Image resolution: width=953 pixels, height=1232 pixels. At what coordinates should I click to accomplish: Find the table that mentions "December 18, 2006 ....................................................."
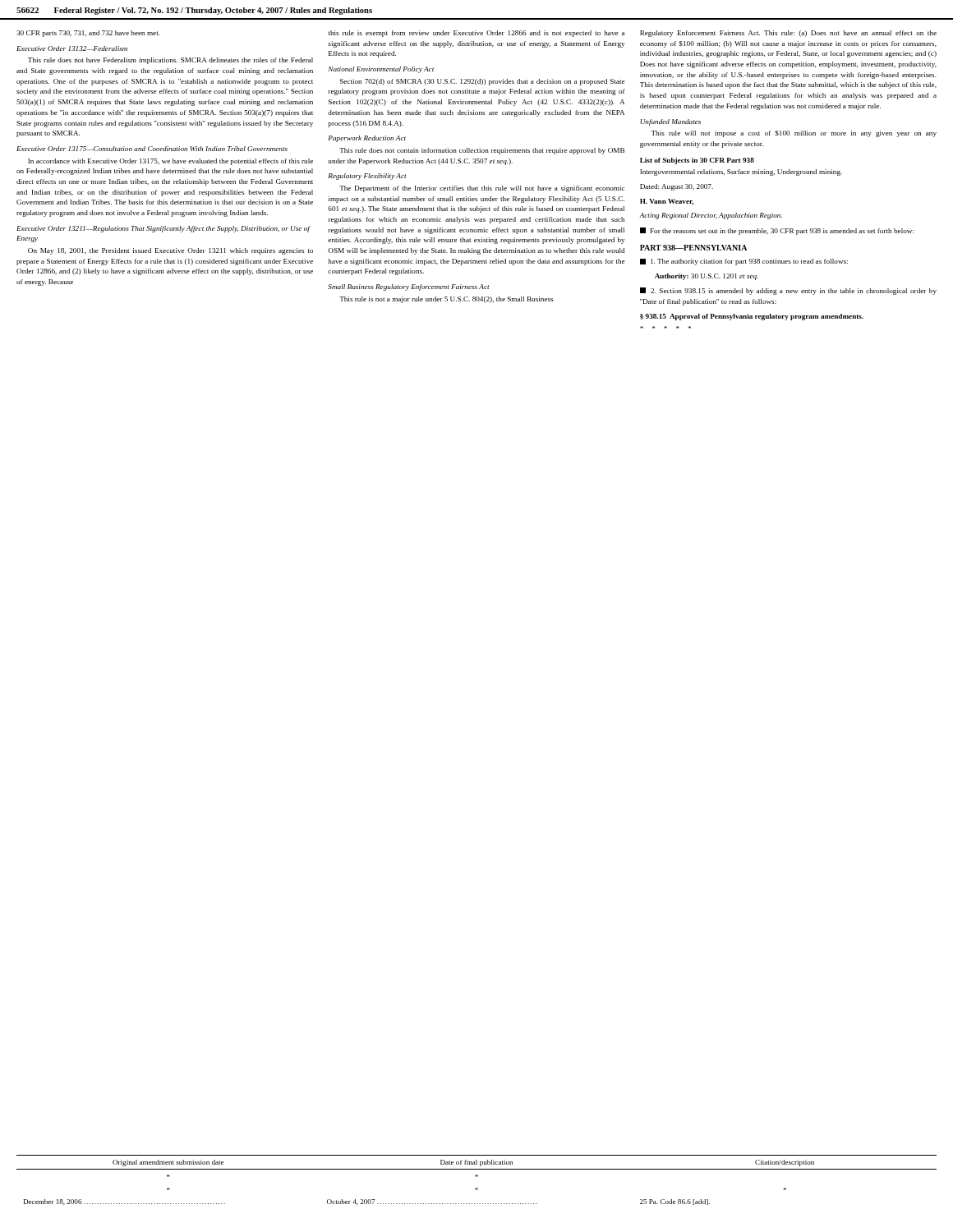click(476, 1181)
